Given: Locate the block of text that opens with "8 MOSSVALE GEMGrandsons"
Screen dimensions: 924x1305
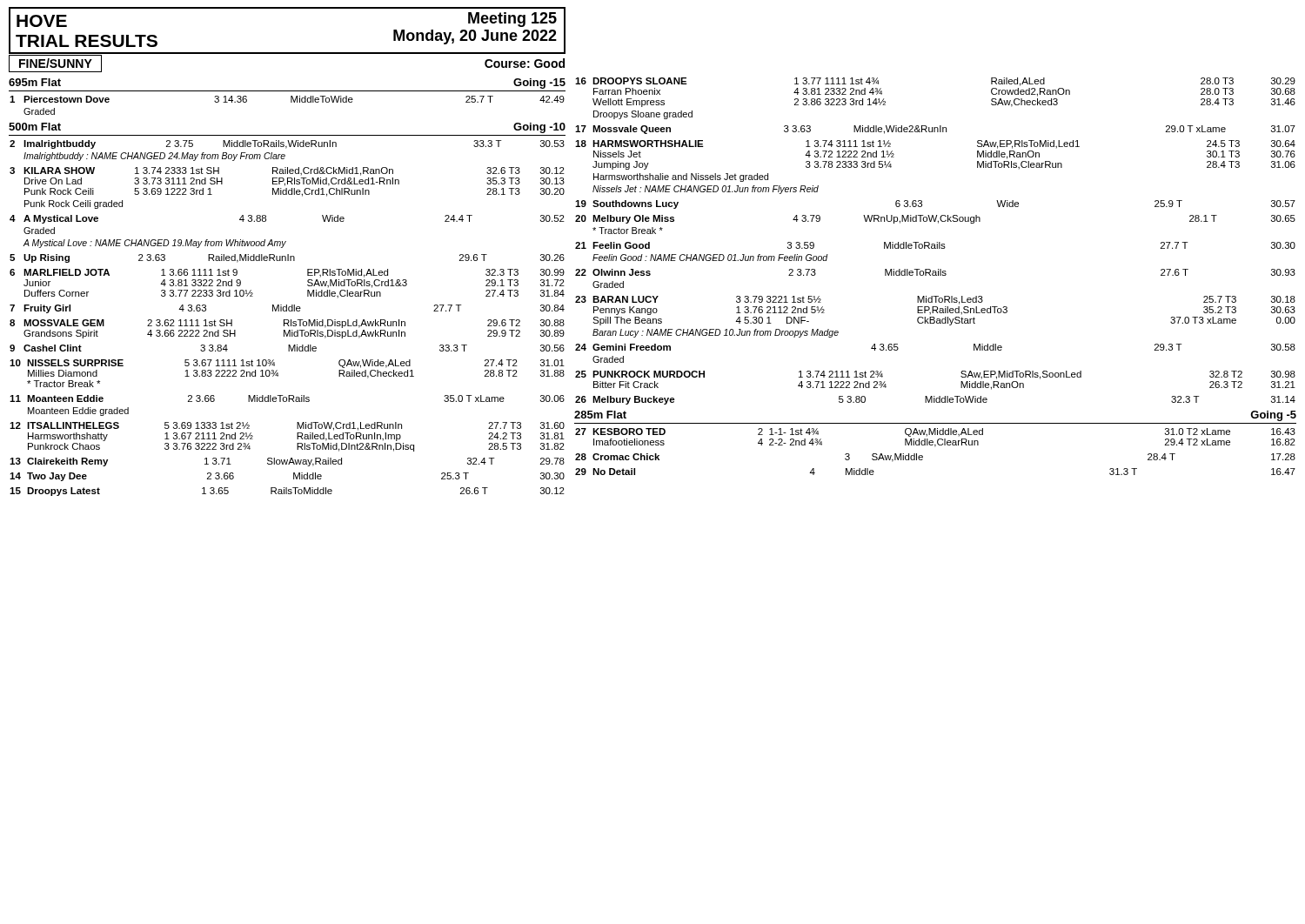Looking at the screenshot, I should (287, 328).
